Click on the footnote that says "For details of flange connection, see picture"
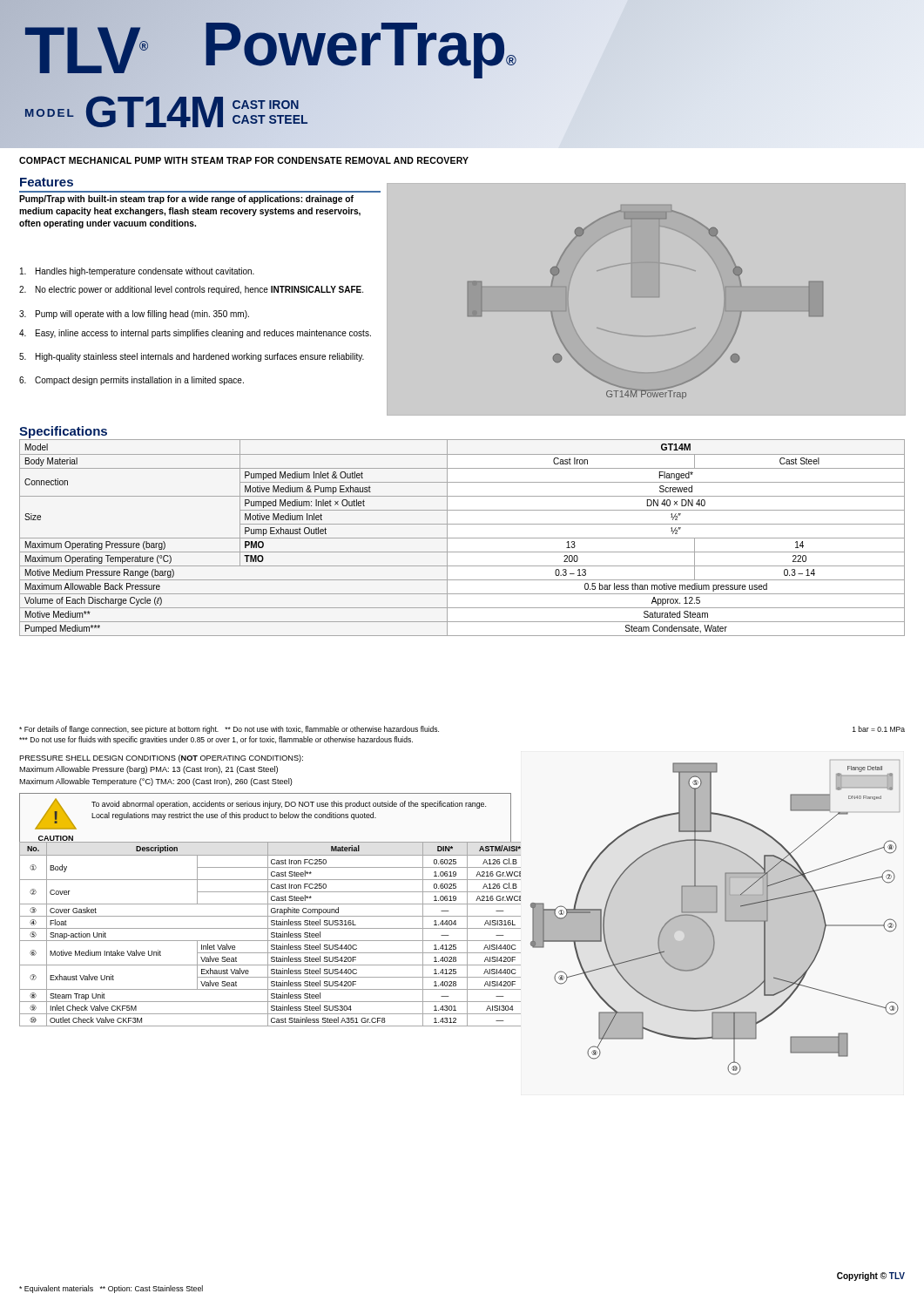 tap(229, 735)
